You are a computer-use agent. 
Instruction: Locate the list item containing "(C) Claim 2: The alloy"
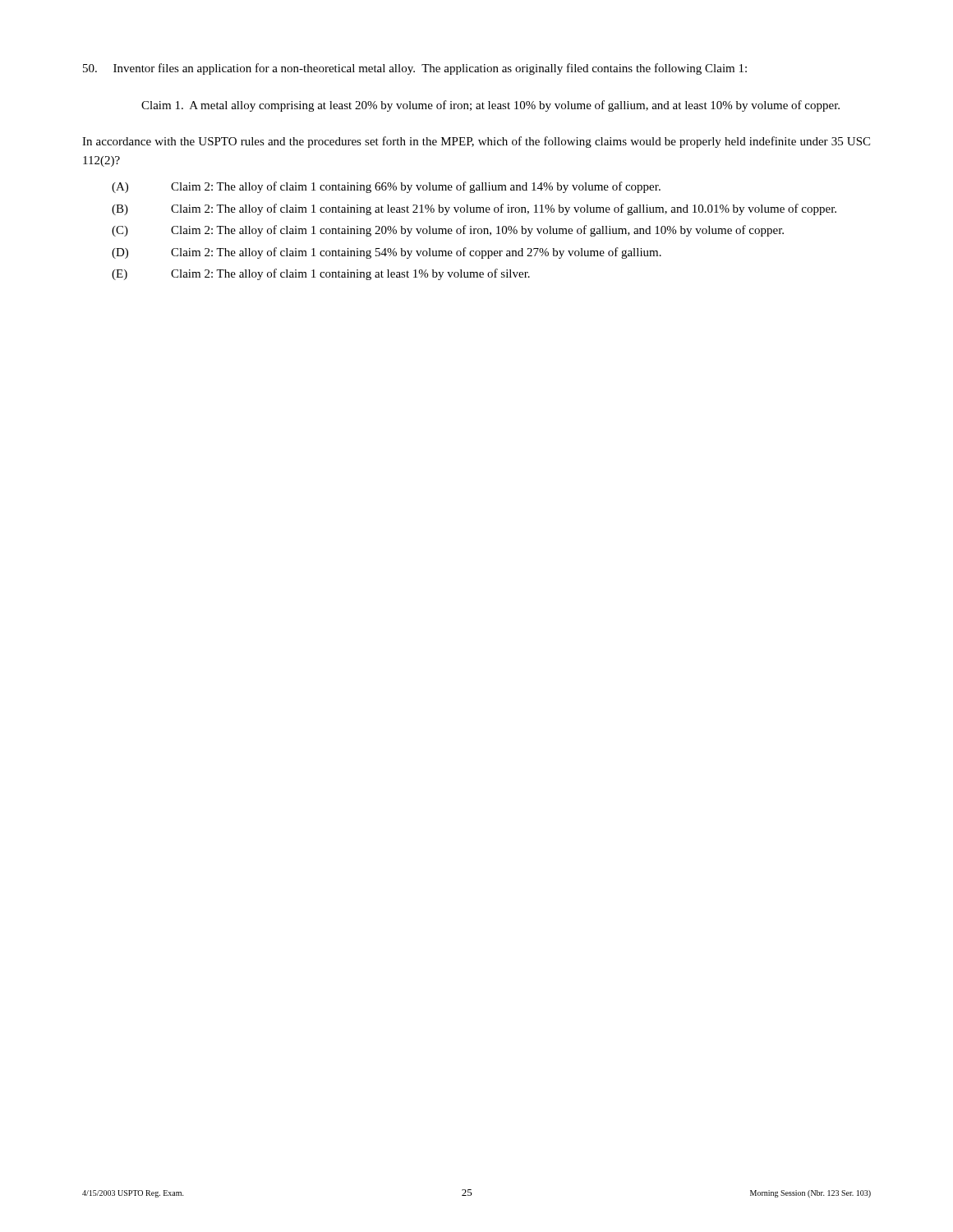click(476, 230)
